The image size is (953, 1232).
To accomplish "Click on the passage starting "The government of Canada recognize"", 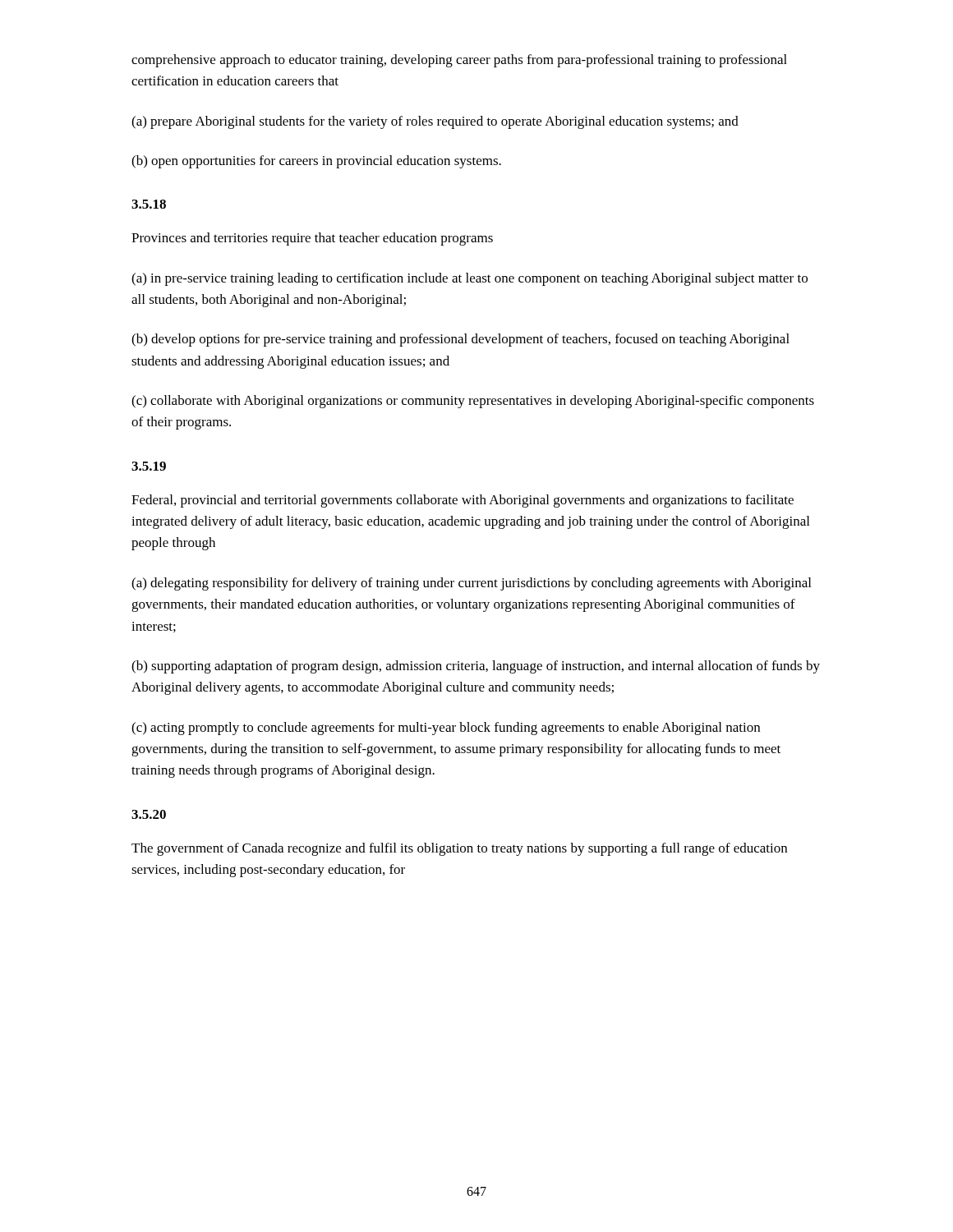I will [460, 858].
